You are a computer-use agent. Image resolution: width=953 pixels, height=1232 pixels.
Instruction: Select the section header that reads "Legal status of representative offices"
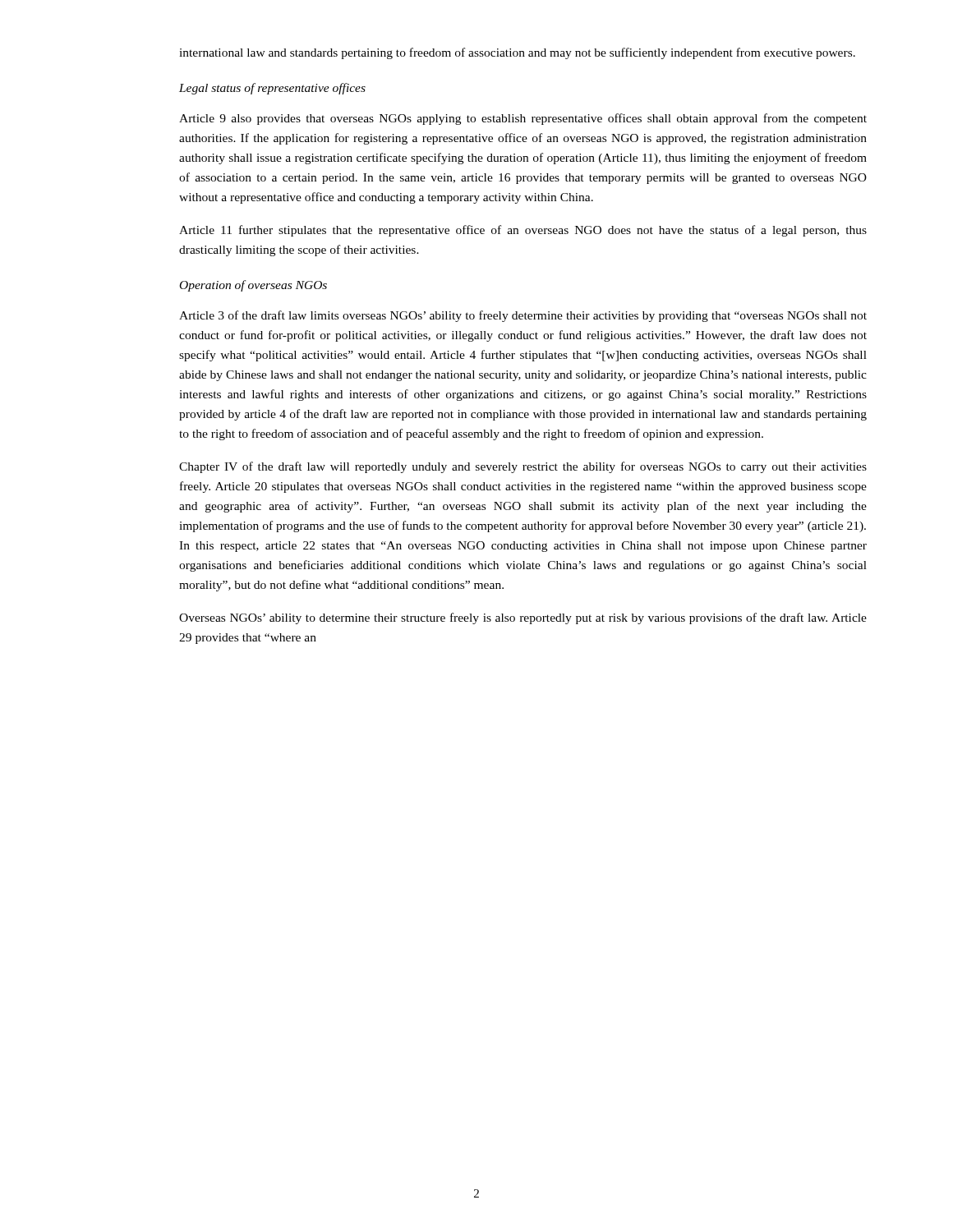click(x=272, y=87)
